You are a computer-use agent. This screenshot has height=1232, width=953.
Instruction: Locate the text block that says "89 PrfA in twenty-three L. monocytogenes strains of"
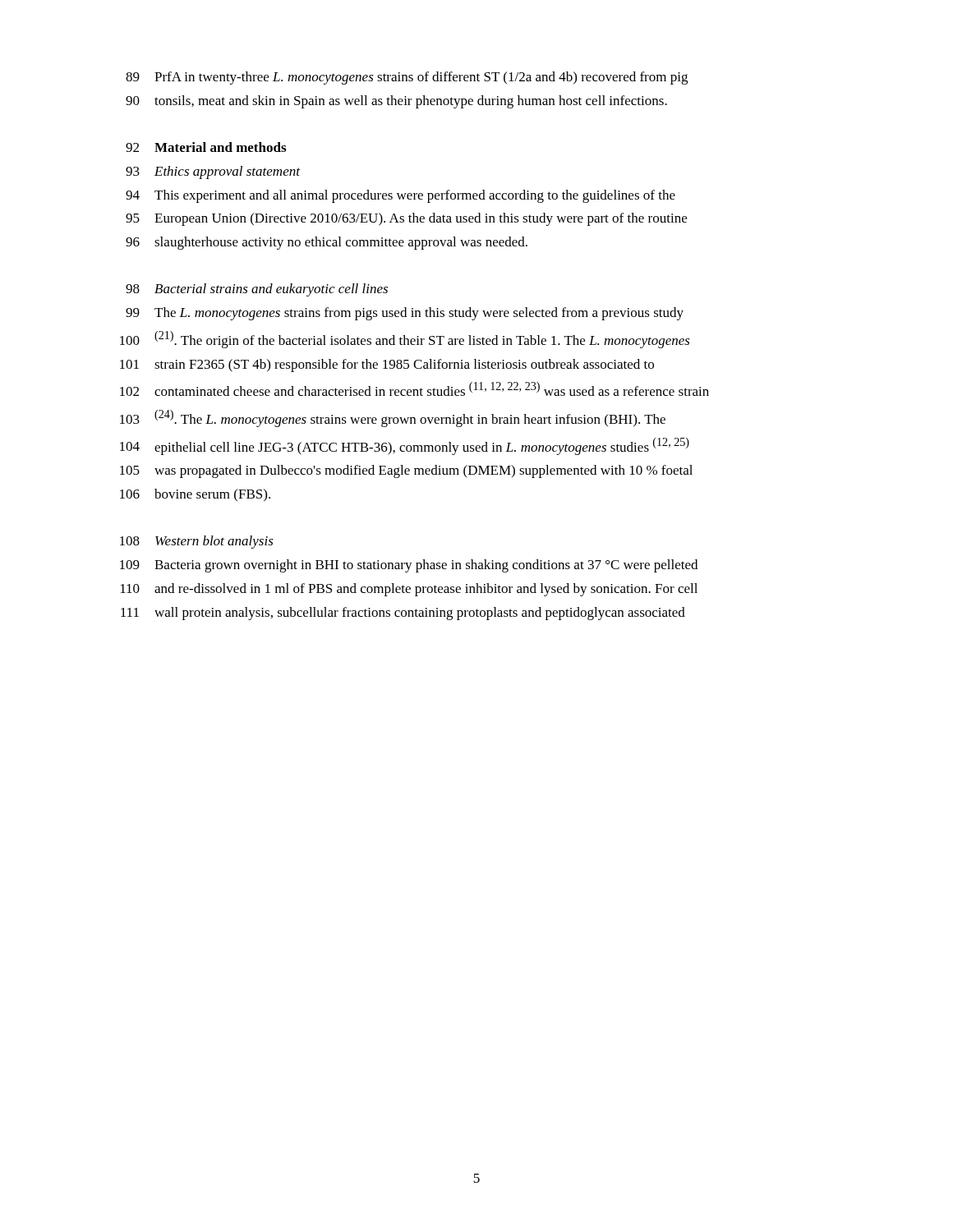[x=476, y=89]
